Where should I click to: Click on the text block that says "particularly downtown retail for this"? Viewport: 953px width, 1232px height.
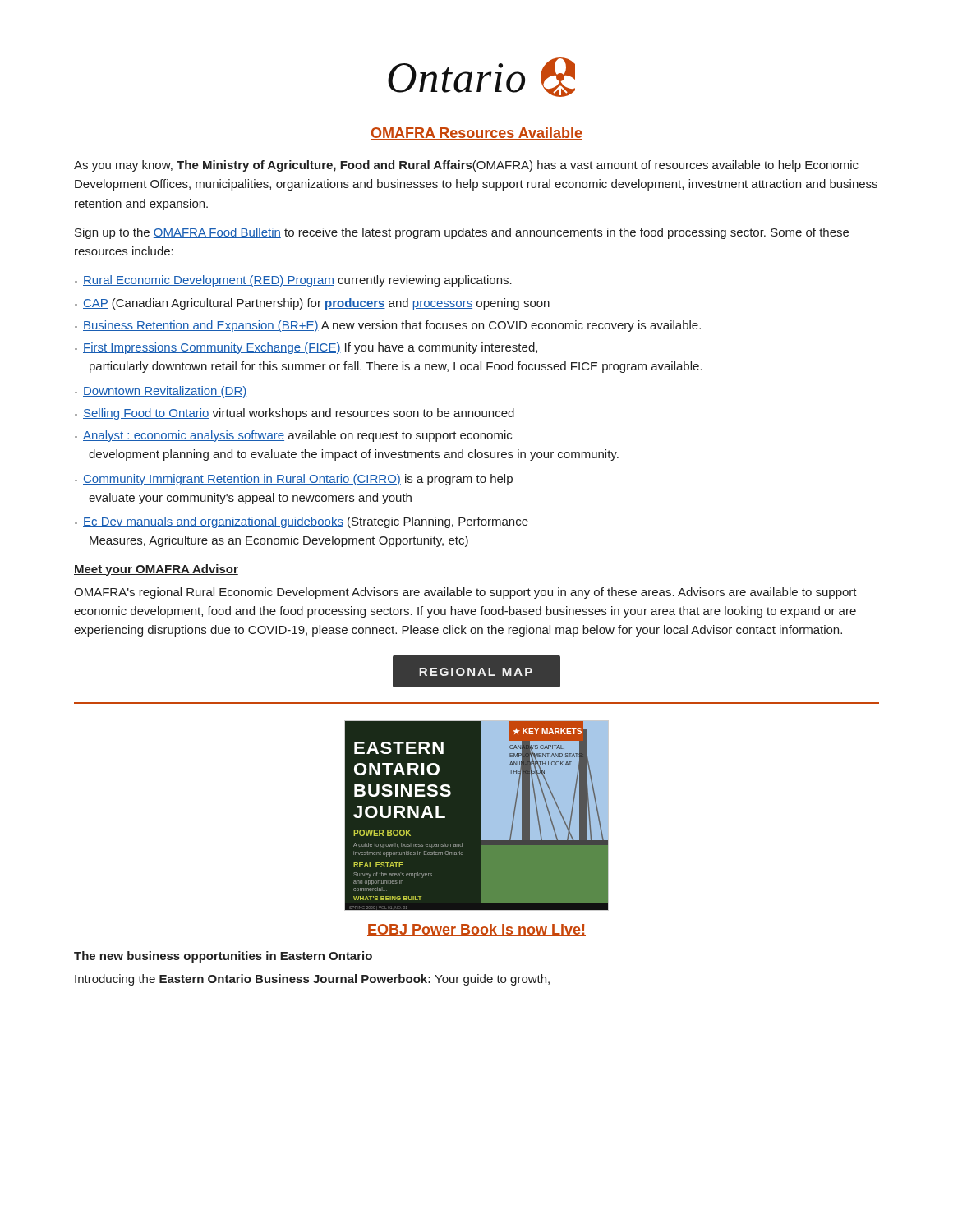396,366
